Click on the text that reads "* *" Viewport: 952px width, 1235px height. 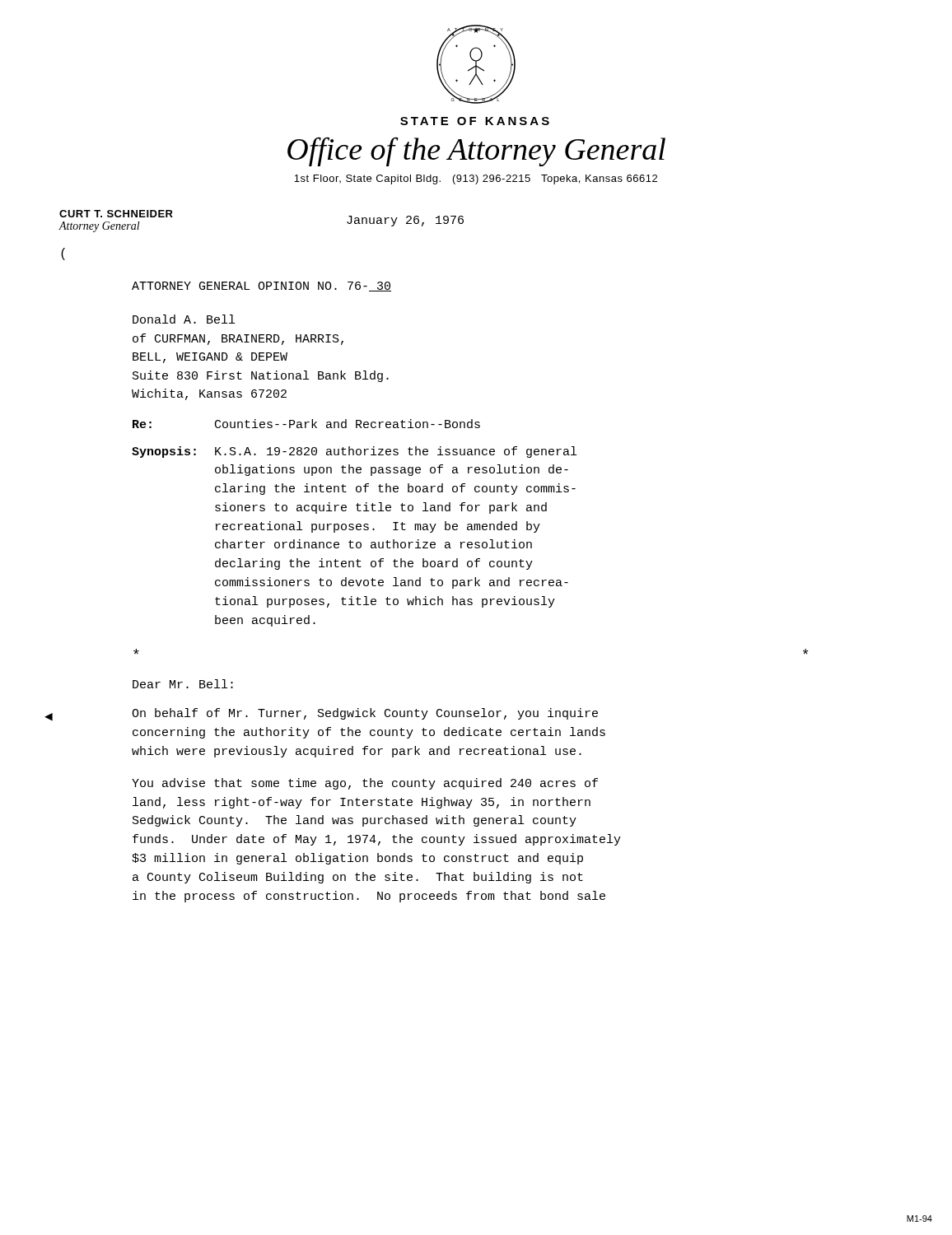point(136,652)
